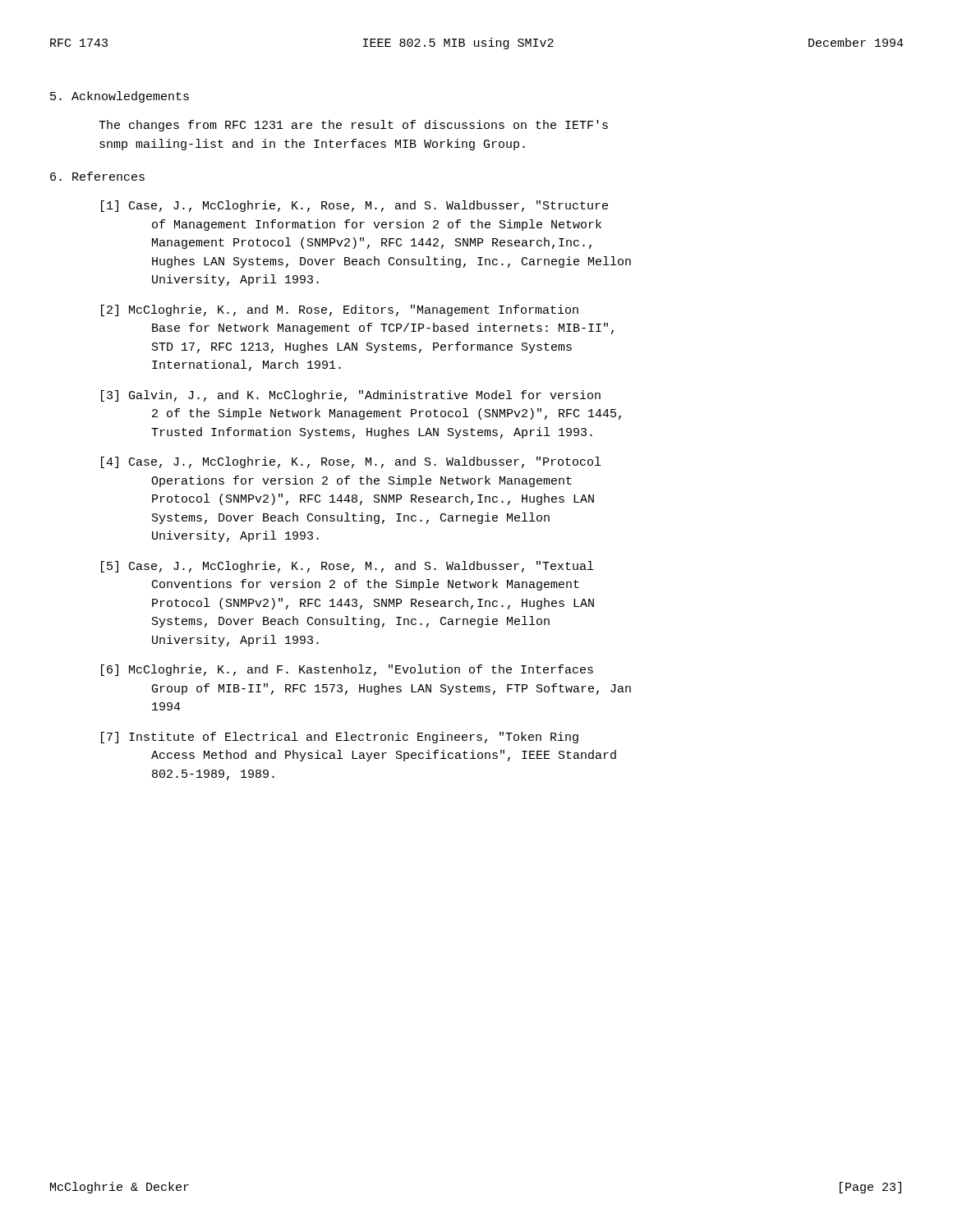This screenshot has height=1232, width=953.
Task: Select the list item that reads "[6] McCloghrie, K.,"
Action: pos(378,689)
